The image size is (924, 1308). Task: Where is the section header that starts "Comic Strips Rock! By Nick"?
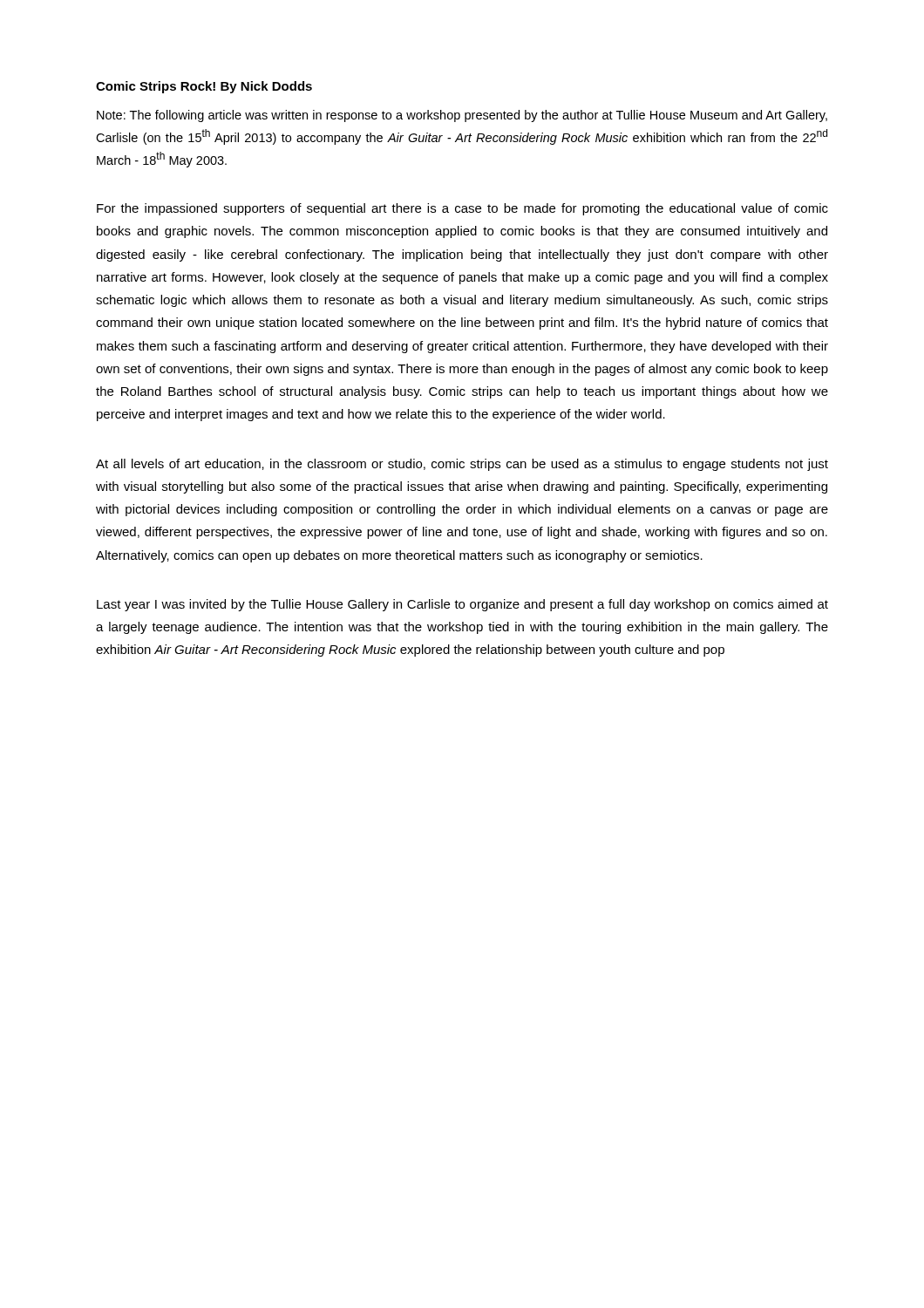point(204,86)
